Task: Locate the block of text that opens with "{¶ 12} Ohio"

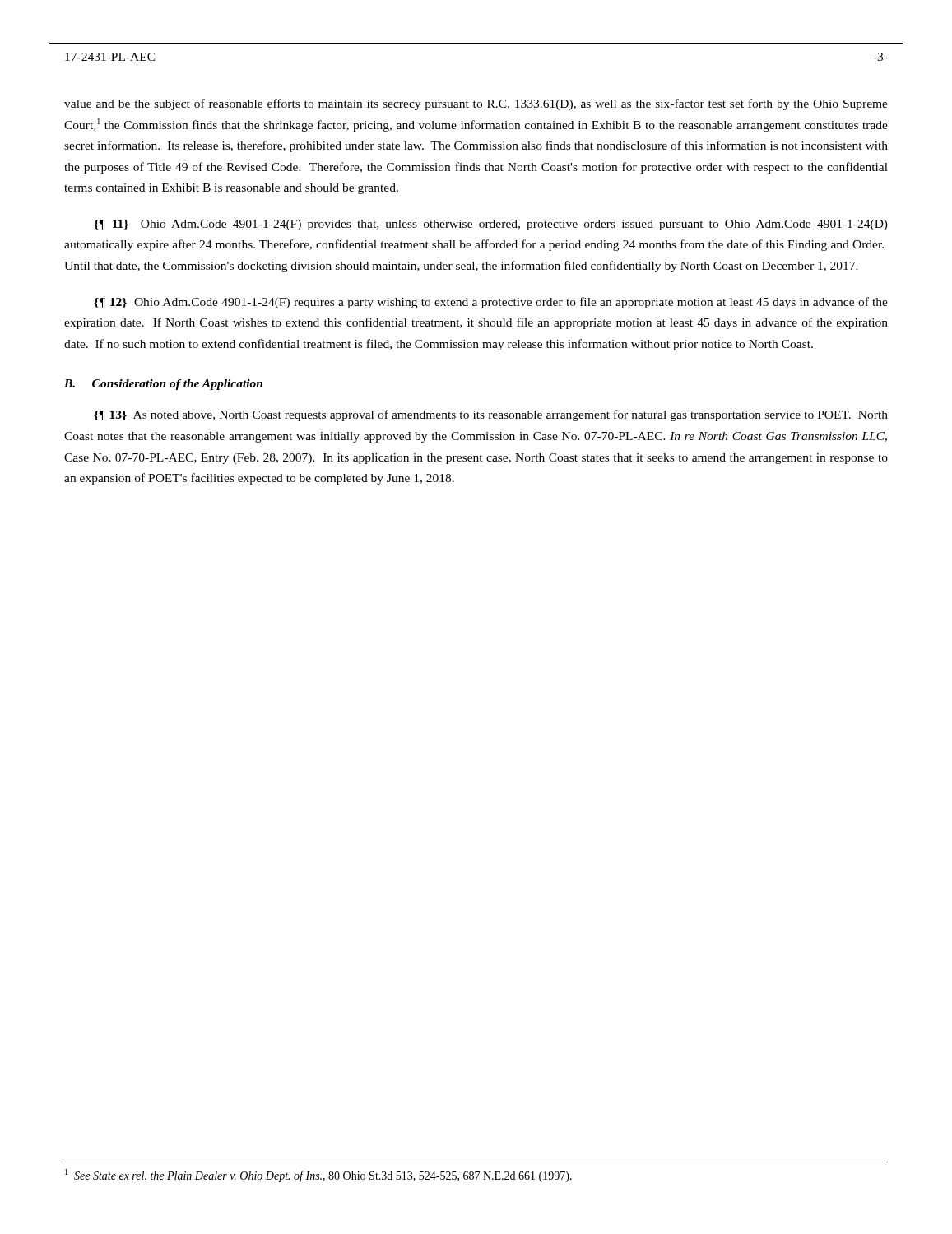Action: click(x=476, y=322)
